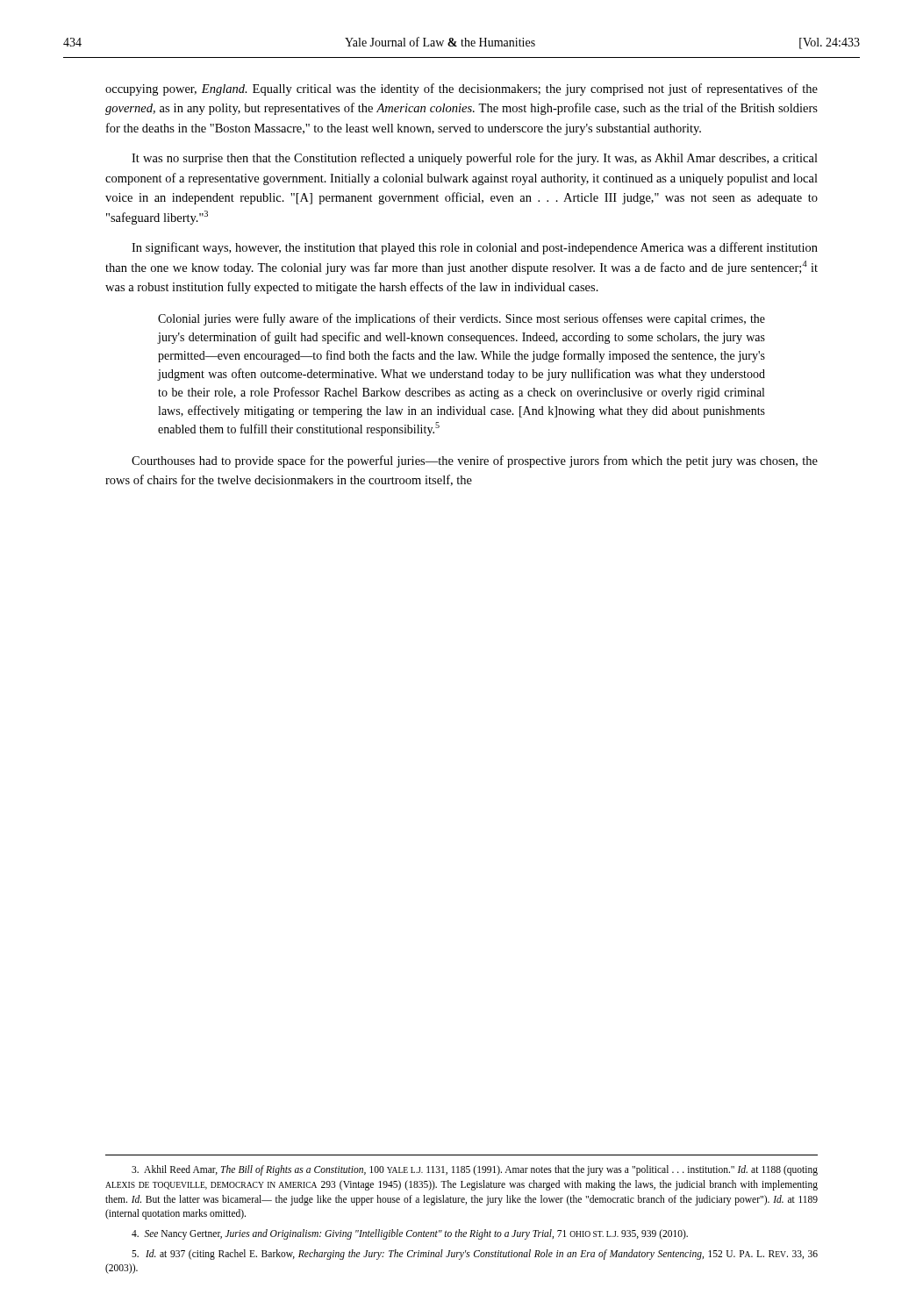Find the block starting "See Nancy Gertner, Juries and"
Viewport: 923px width, 1316px height.
pyautogui.click(x=410, y=1233)
